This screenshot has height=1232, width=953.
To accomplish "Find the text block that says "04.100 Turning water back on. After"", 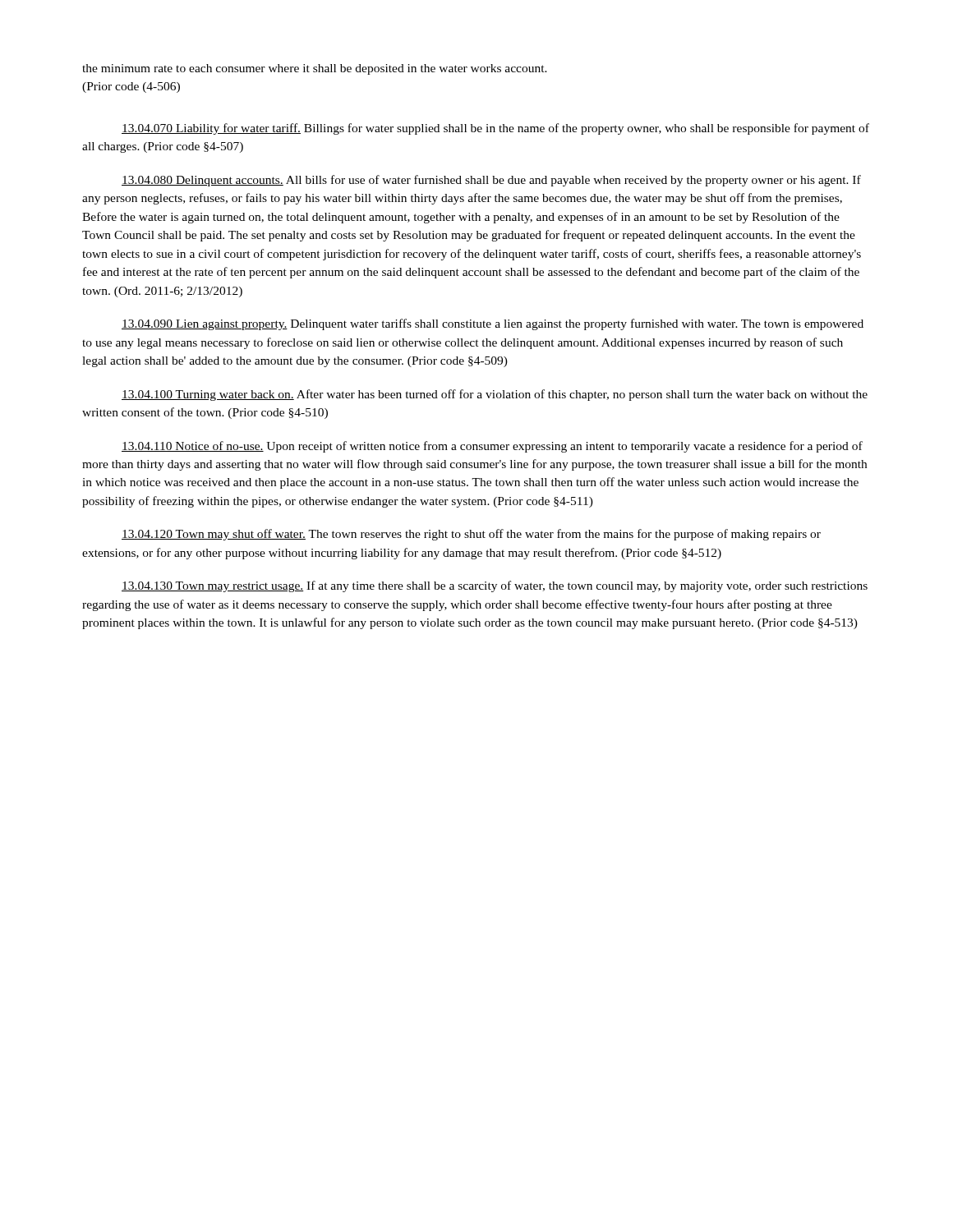I will pyautogui.click(x=475, y=403).
